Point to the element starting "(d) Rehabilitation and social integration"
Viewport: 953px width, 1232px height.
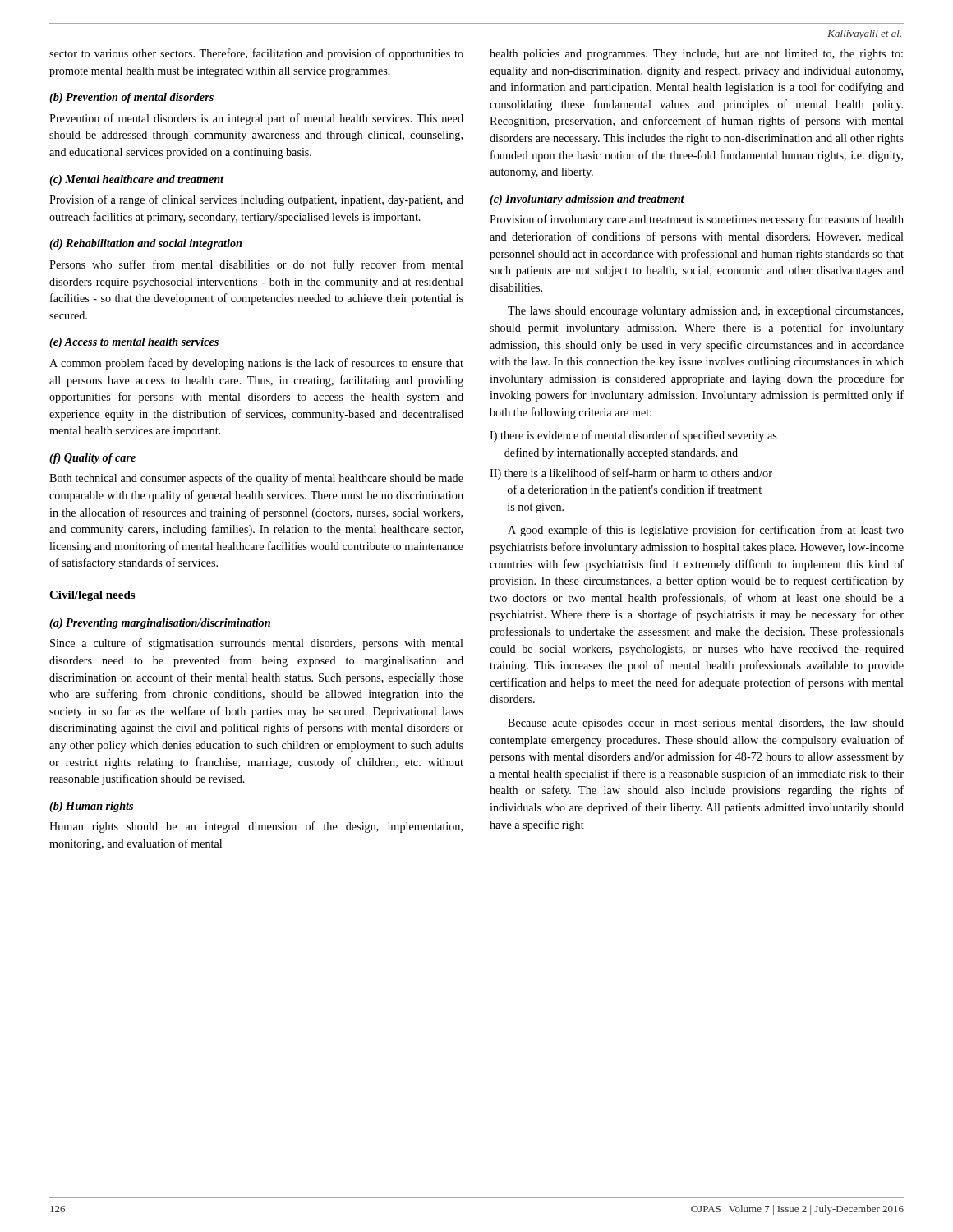pos(145,244)
